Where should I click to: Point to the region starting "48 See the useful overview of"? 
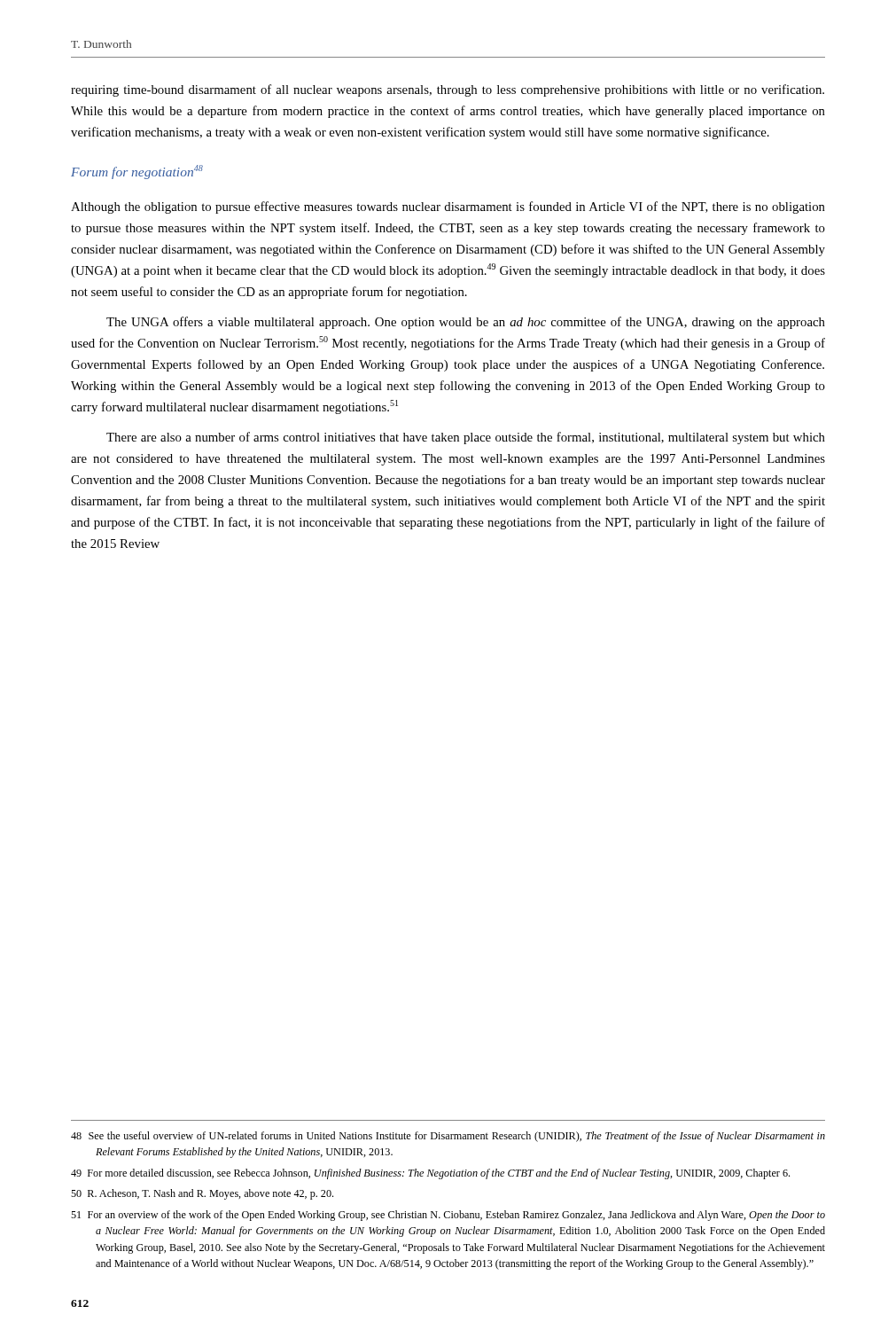tap(448, 1144)
